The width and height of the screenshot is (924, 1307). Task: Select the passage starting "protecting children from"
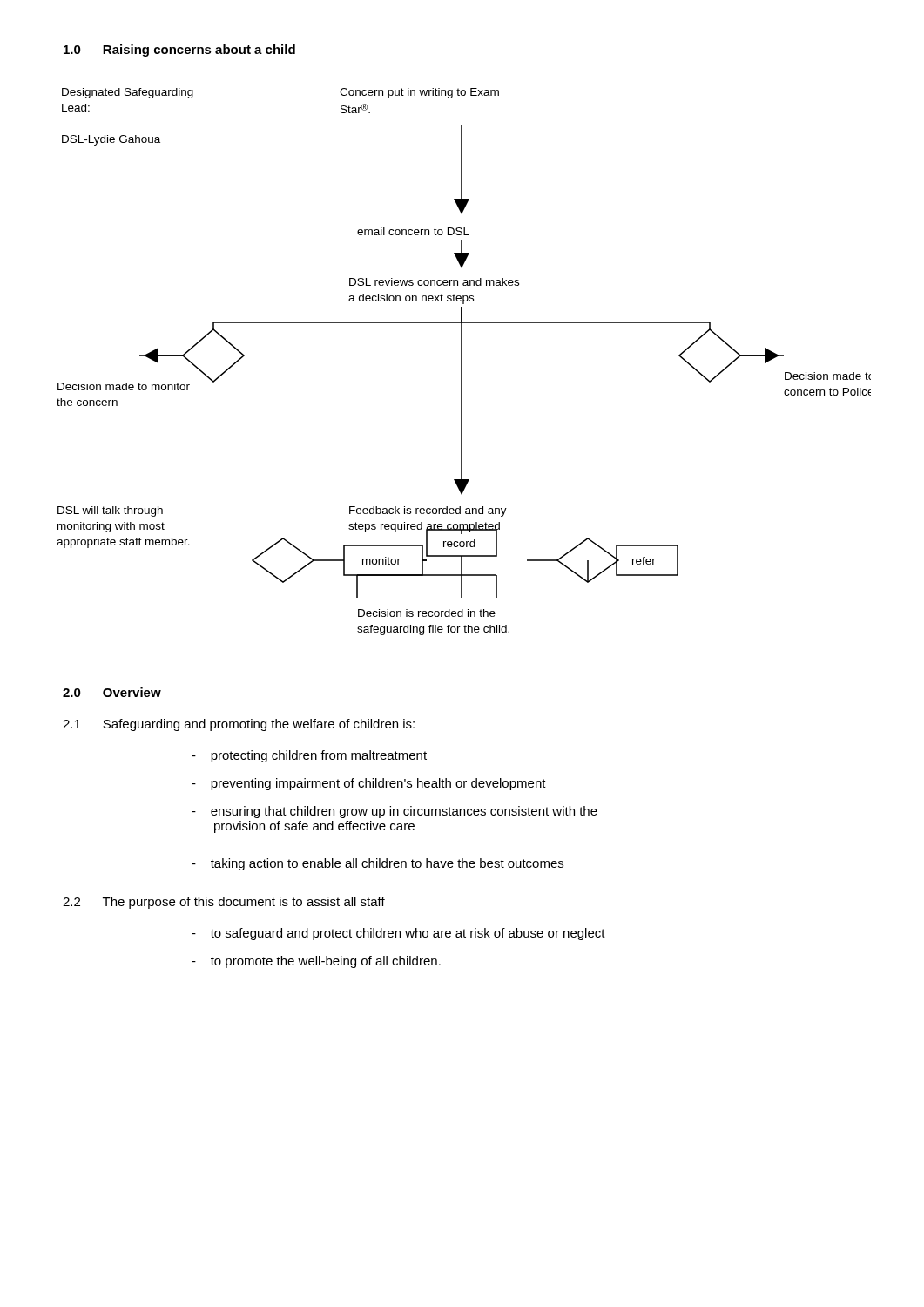309,755
